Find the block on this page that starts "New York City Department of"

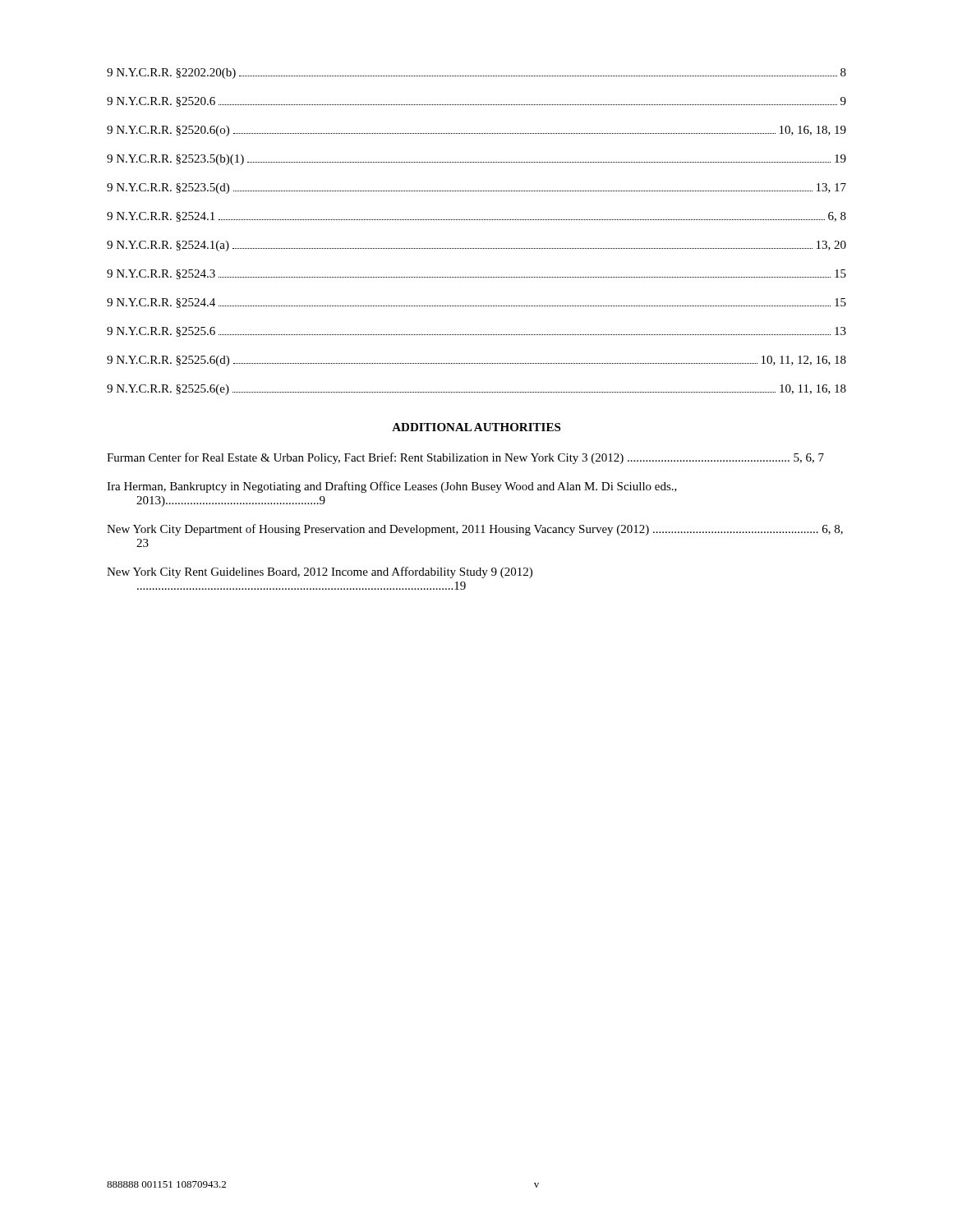pyautogui.click(x=476, y=536)
